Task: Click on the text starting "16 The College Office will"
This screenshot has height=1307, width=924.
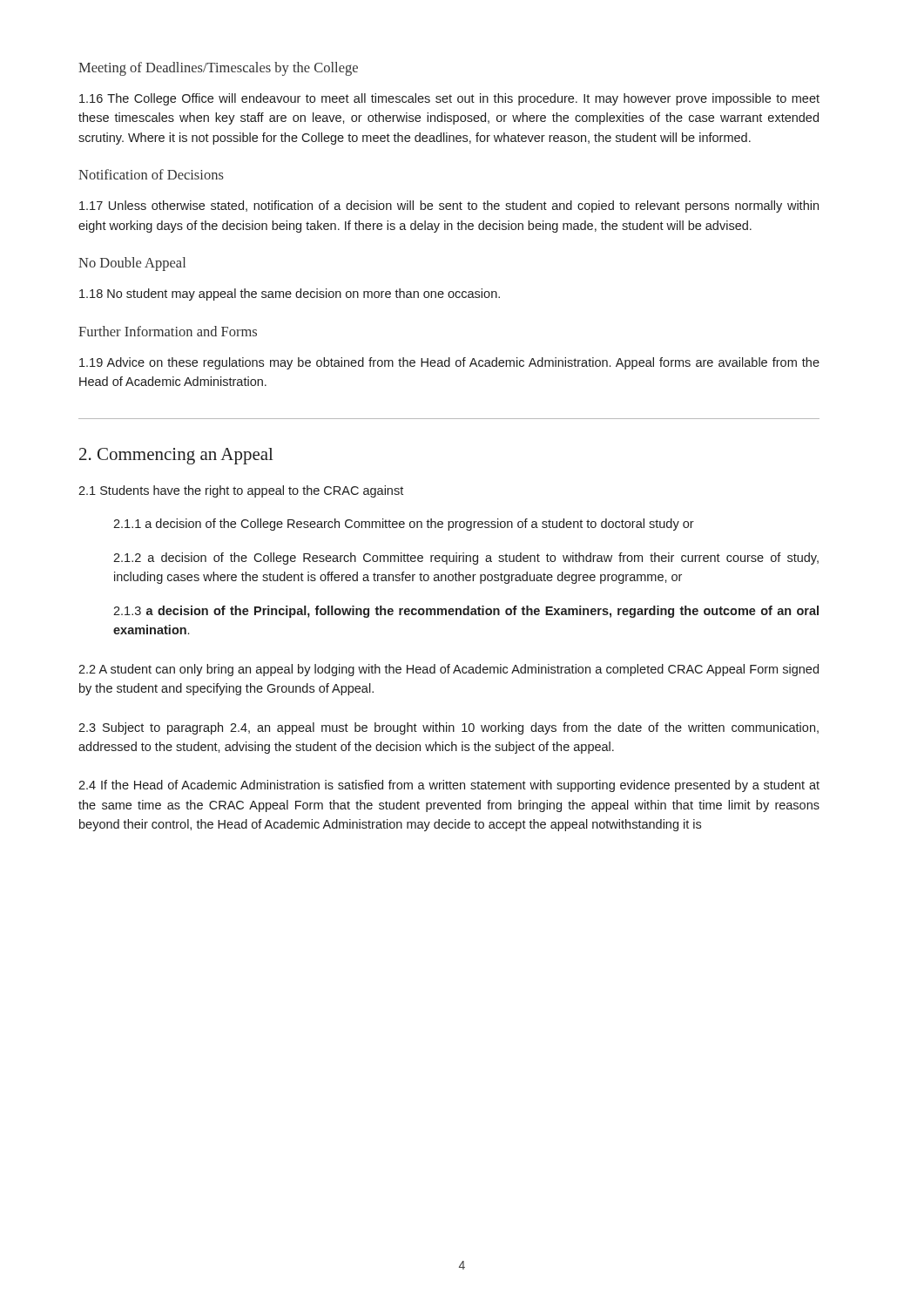Action: point(449,118)
